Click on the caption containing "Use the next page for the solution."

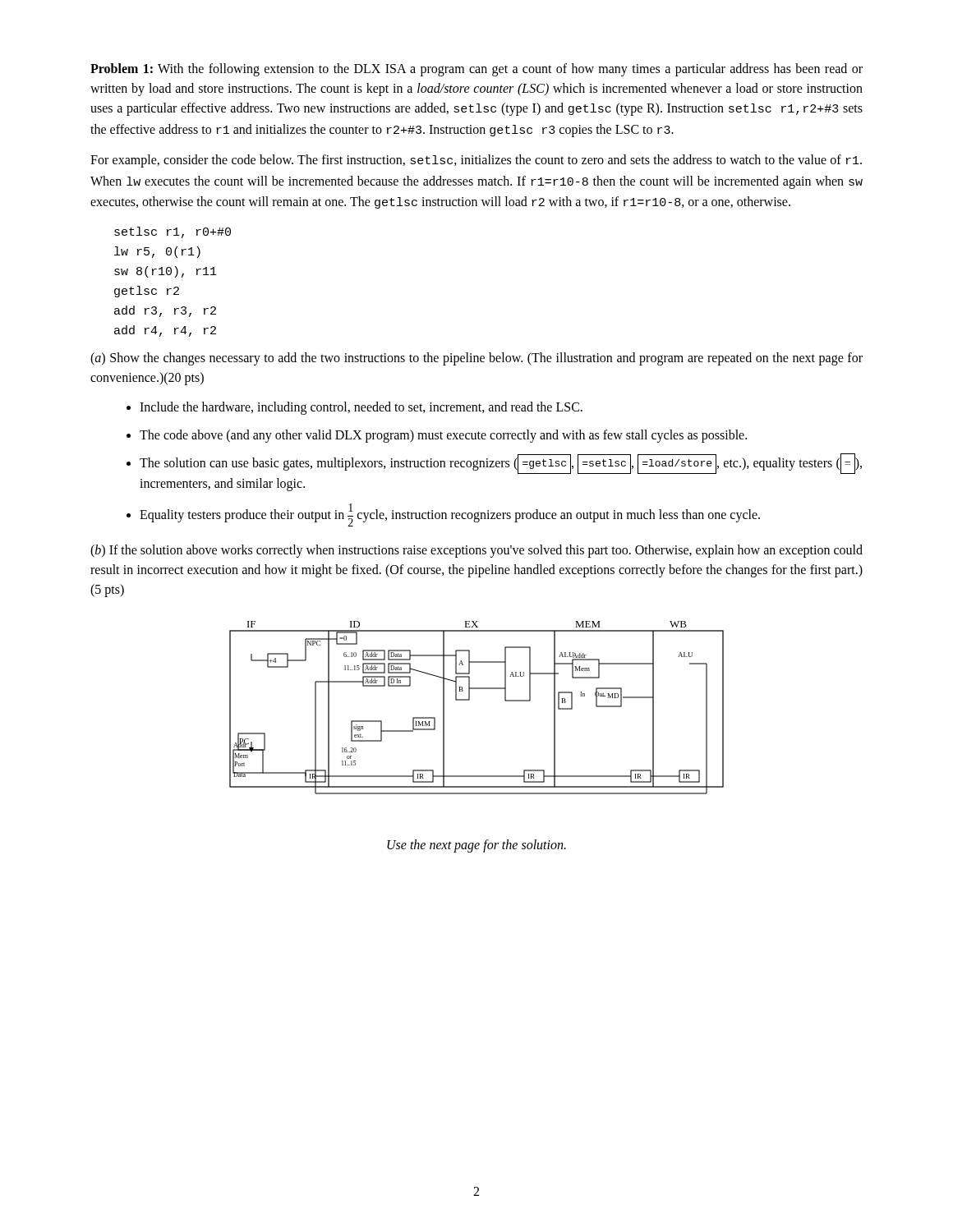[x=476, y=845]
